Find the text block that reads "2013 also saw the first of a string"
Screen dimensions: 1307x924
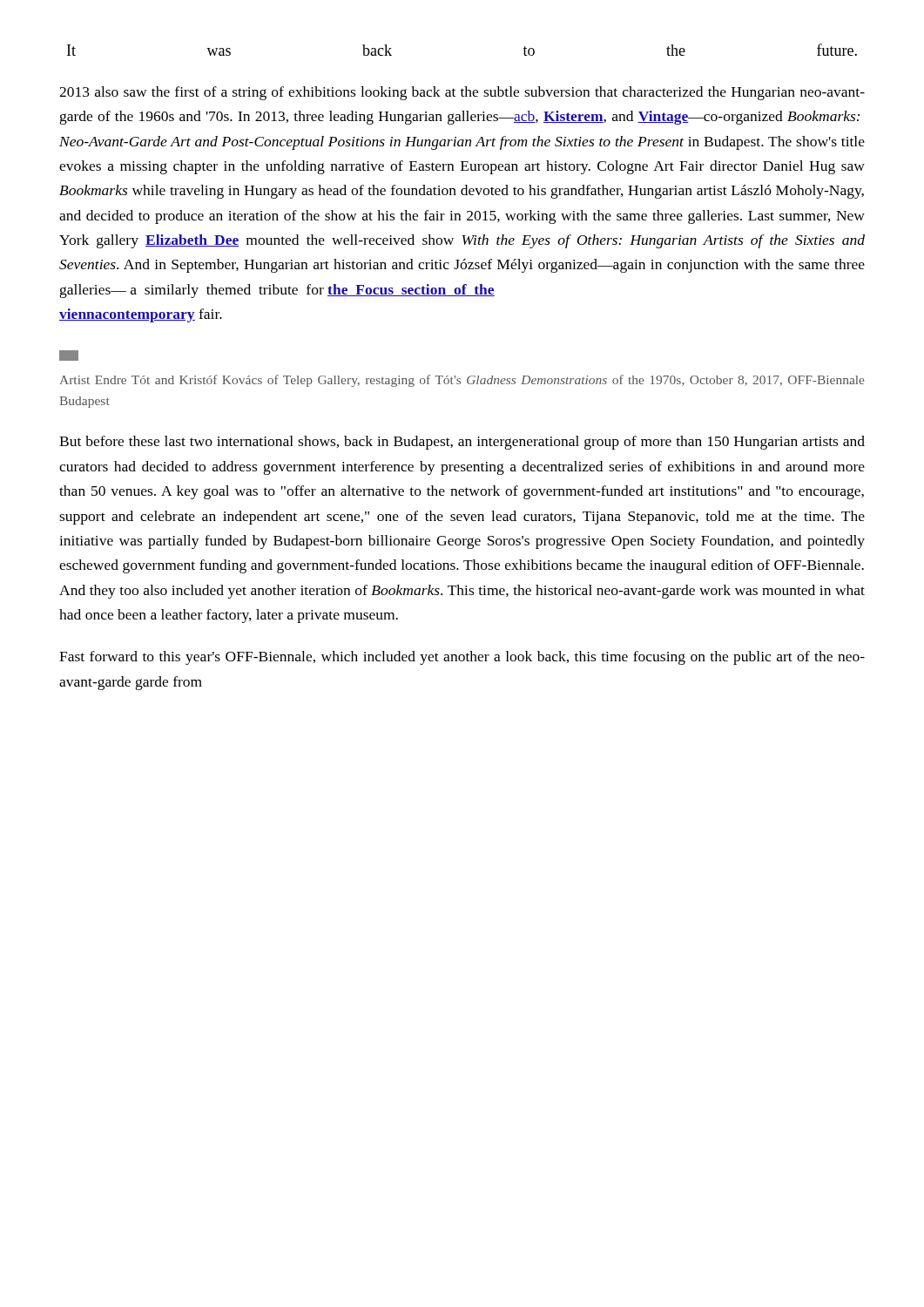tap(462, 203)
